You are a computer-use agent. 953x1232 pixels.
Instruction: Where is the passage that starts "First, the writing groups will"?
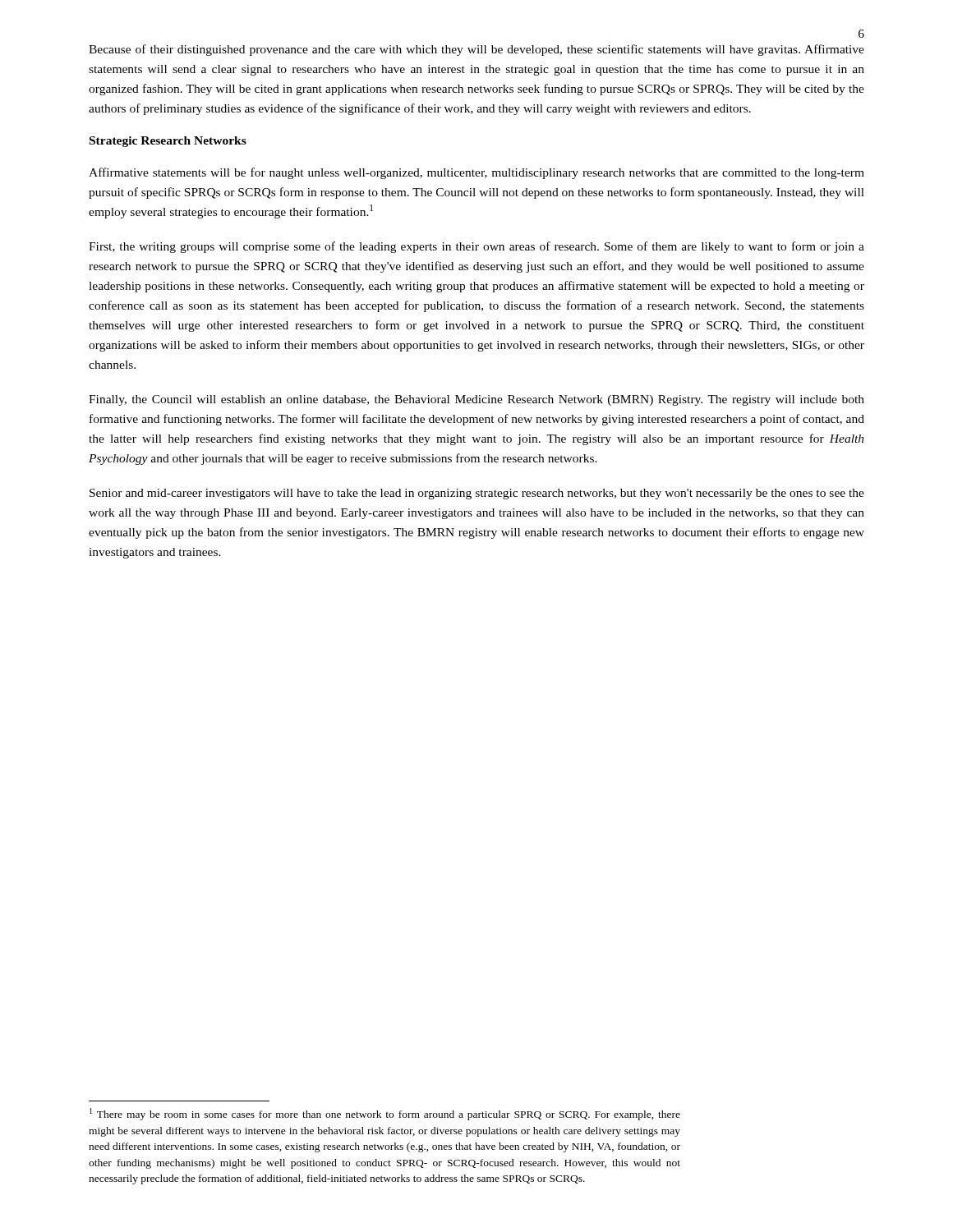(476, 306)
